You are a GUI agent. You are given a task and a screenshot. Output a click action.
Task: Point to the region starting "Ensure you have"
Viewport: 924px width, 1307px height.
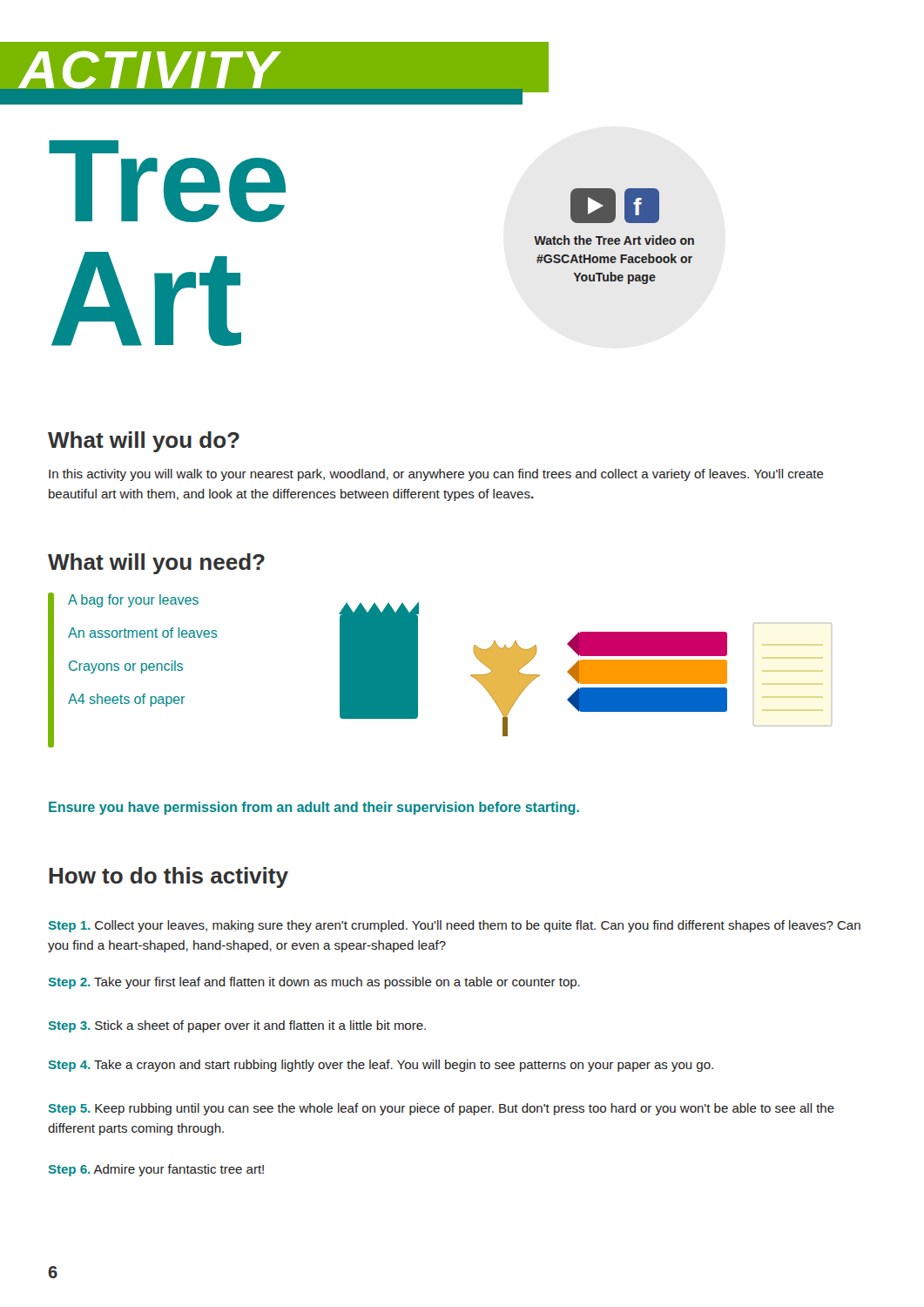(314, 807)
